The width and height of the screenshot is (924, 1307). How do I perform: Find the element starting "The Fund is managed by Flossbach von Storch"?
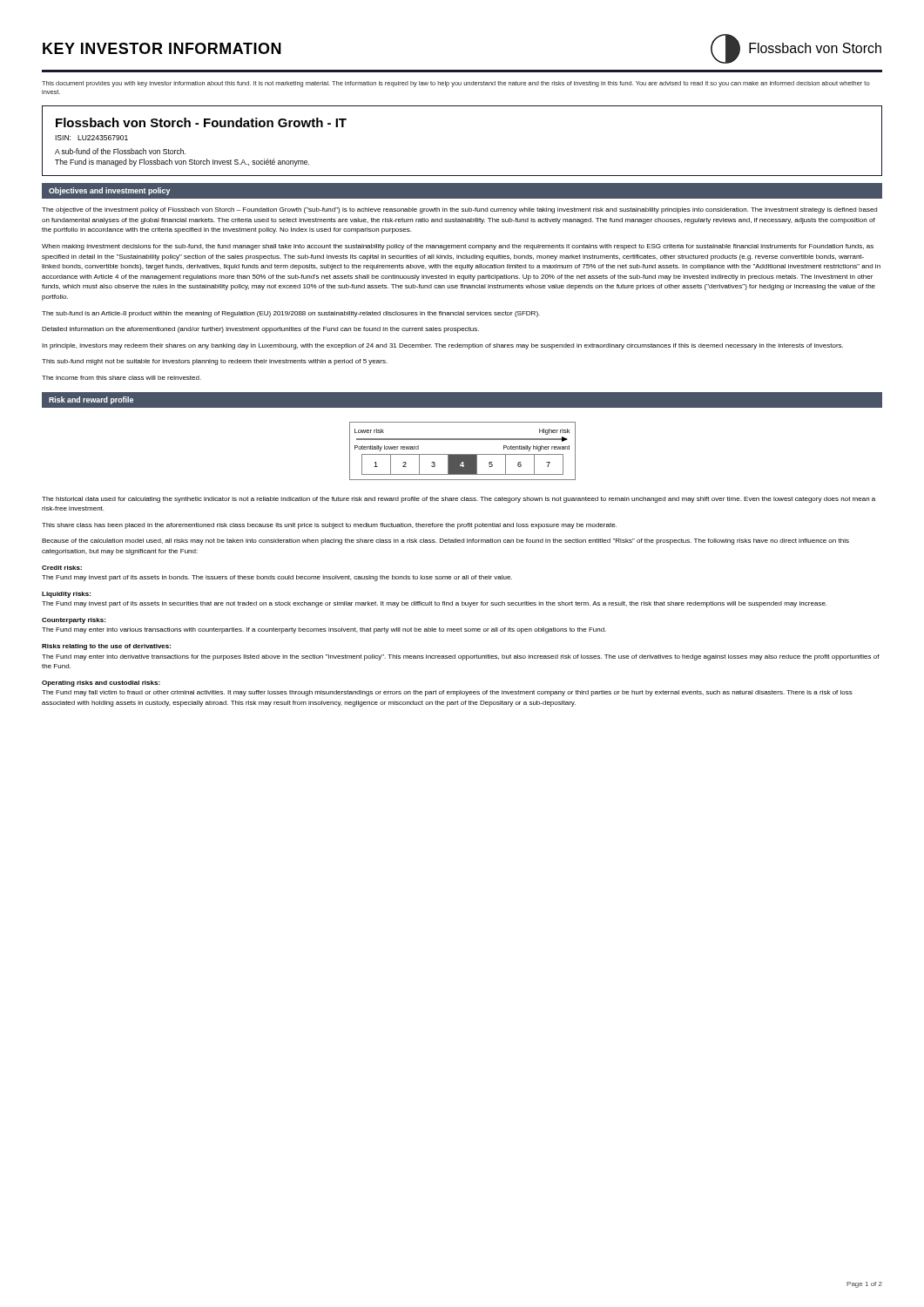(x=182, y=162)
